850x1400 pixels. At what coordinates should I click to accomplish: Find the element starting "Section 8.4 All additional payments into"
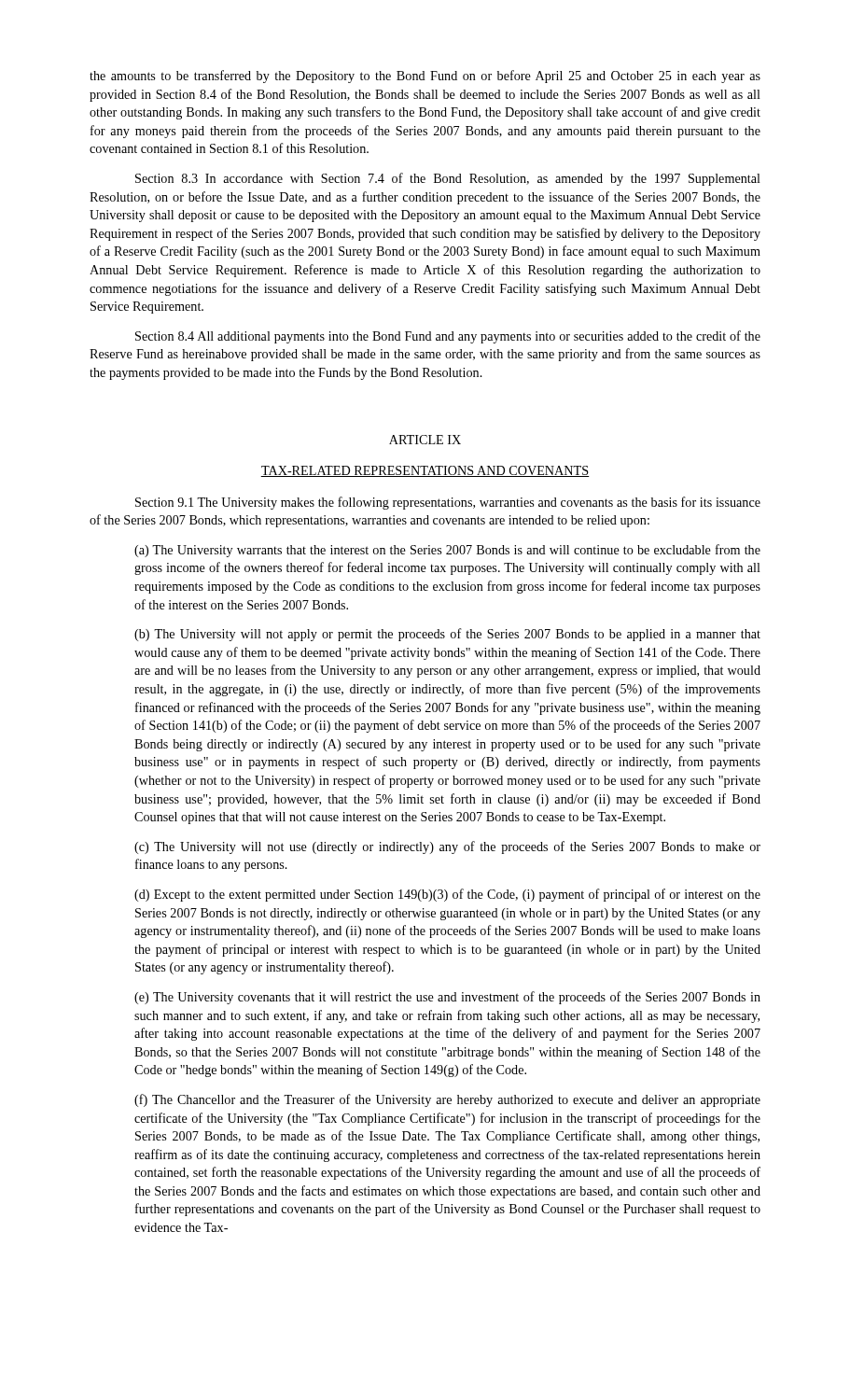coord(425,354)
